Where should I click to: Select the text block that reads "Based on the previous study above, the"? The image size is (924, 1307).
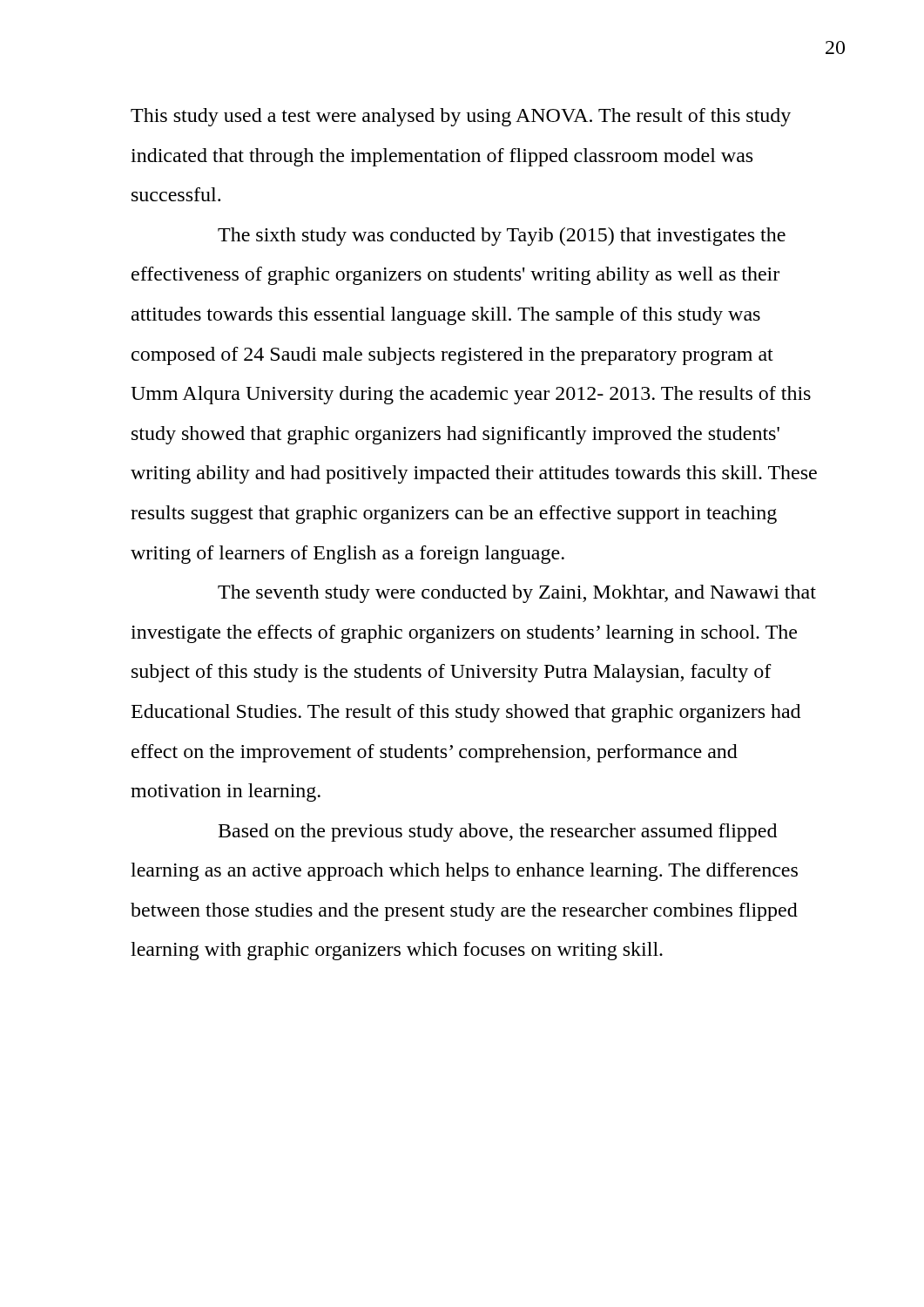tap(465, 890)
